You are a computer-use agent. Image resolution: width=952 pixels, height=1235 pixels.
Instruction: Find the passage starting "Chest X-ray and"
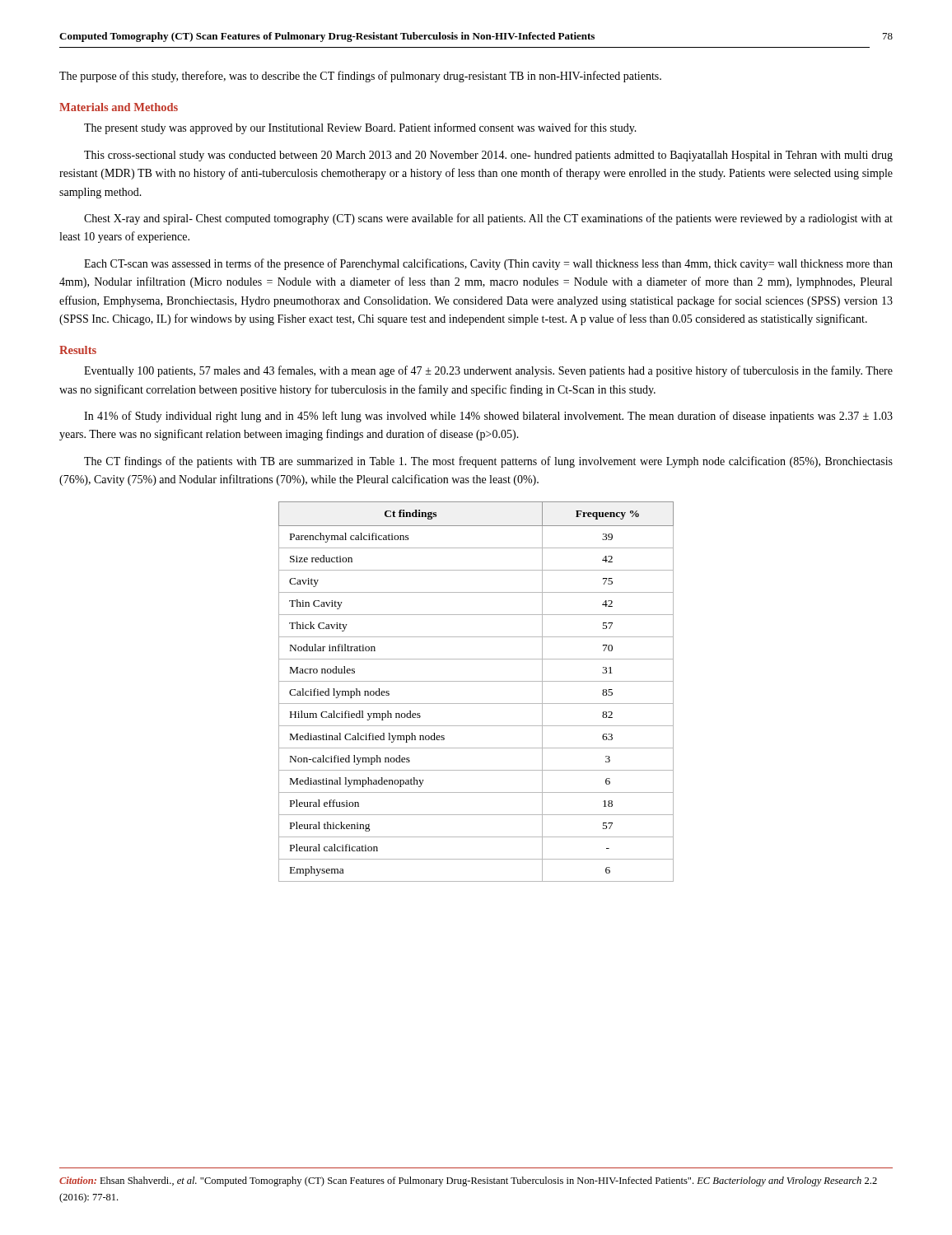[476, 228]
